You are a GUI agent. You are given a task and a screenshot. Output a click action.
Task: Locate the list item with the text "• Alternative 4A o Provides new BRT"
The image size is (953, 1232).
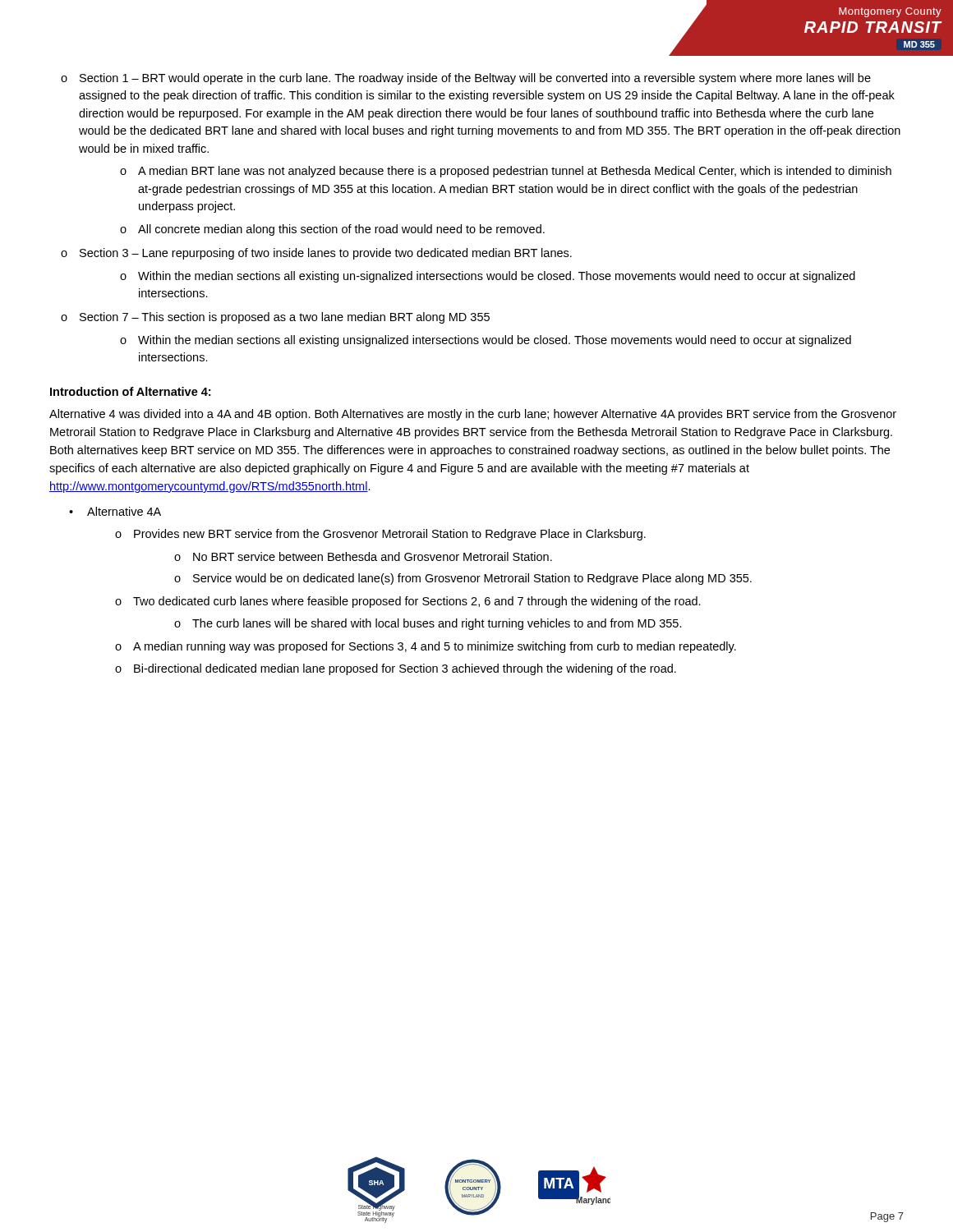tap(486, 591)
